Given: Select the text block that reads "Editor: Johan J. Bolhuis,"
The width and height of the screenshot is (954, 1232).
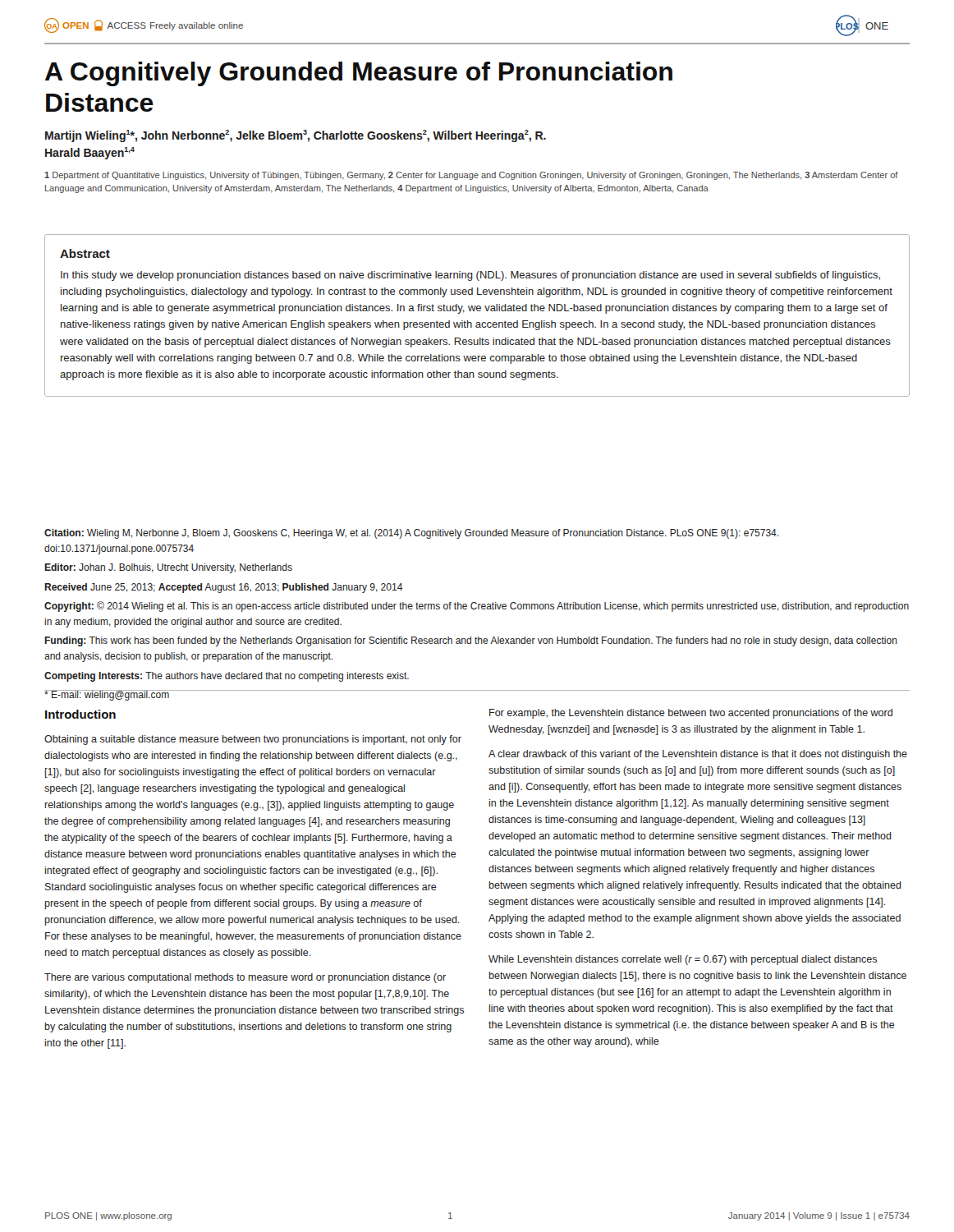Looking at the screenshot, I should pyautogui.click(x=168, y=568).
